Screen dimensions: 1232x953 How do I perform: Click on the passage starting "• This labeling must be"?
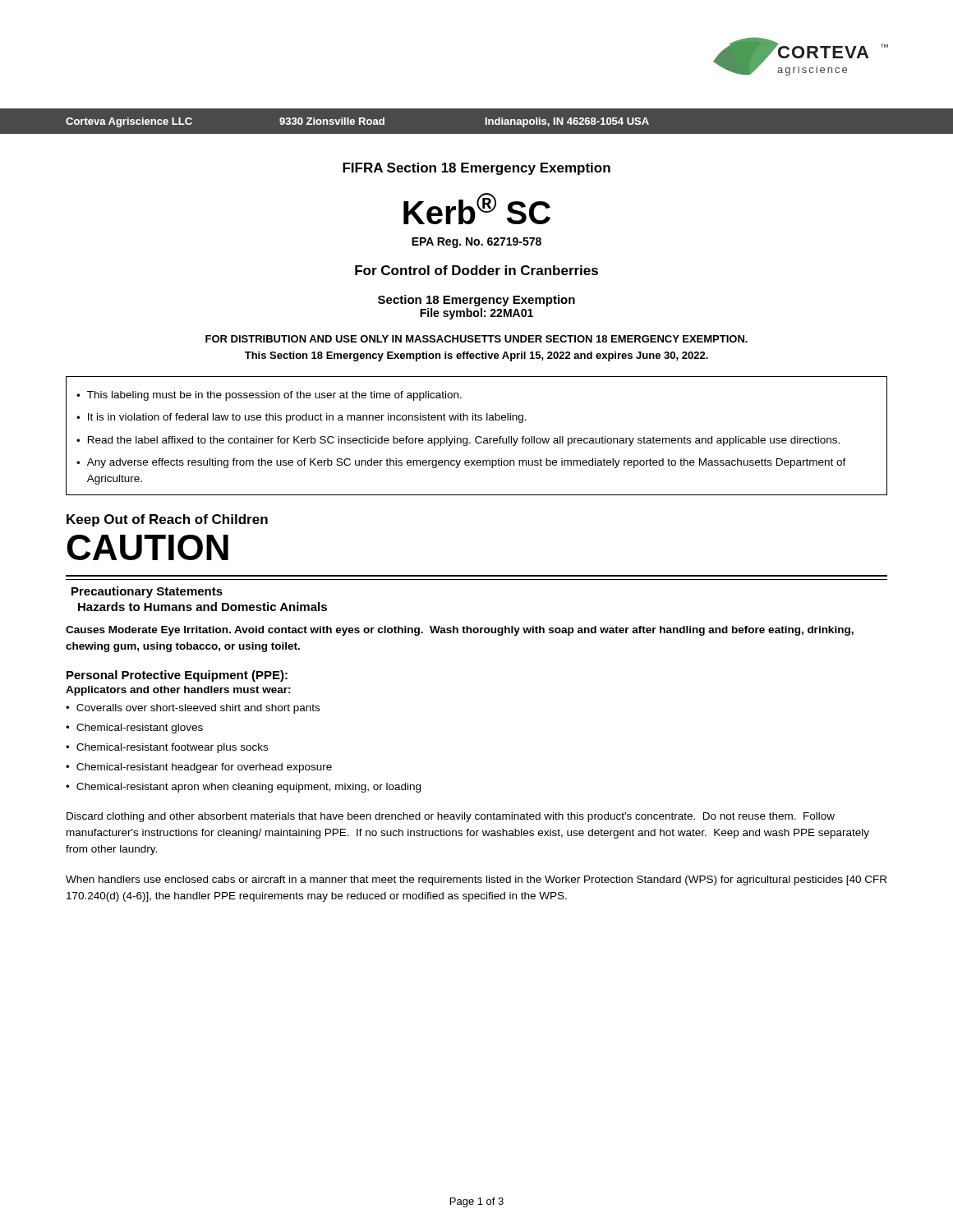[269, 395]
